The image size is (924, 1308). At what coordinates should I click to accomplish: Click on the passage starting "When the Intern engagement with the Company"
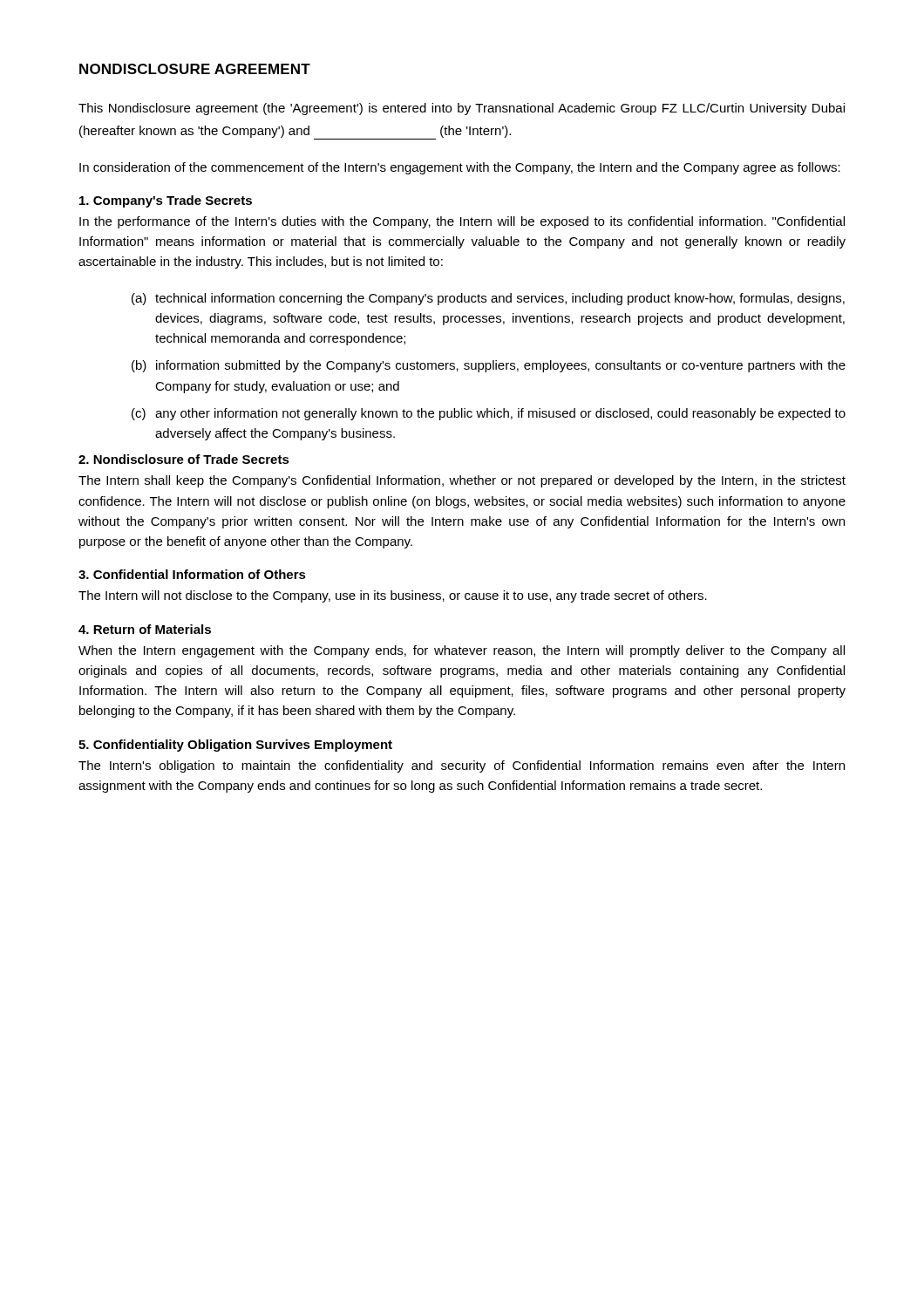point(462,680)
